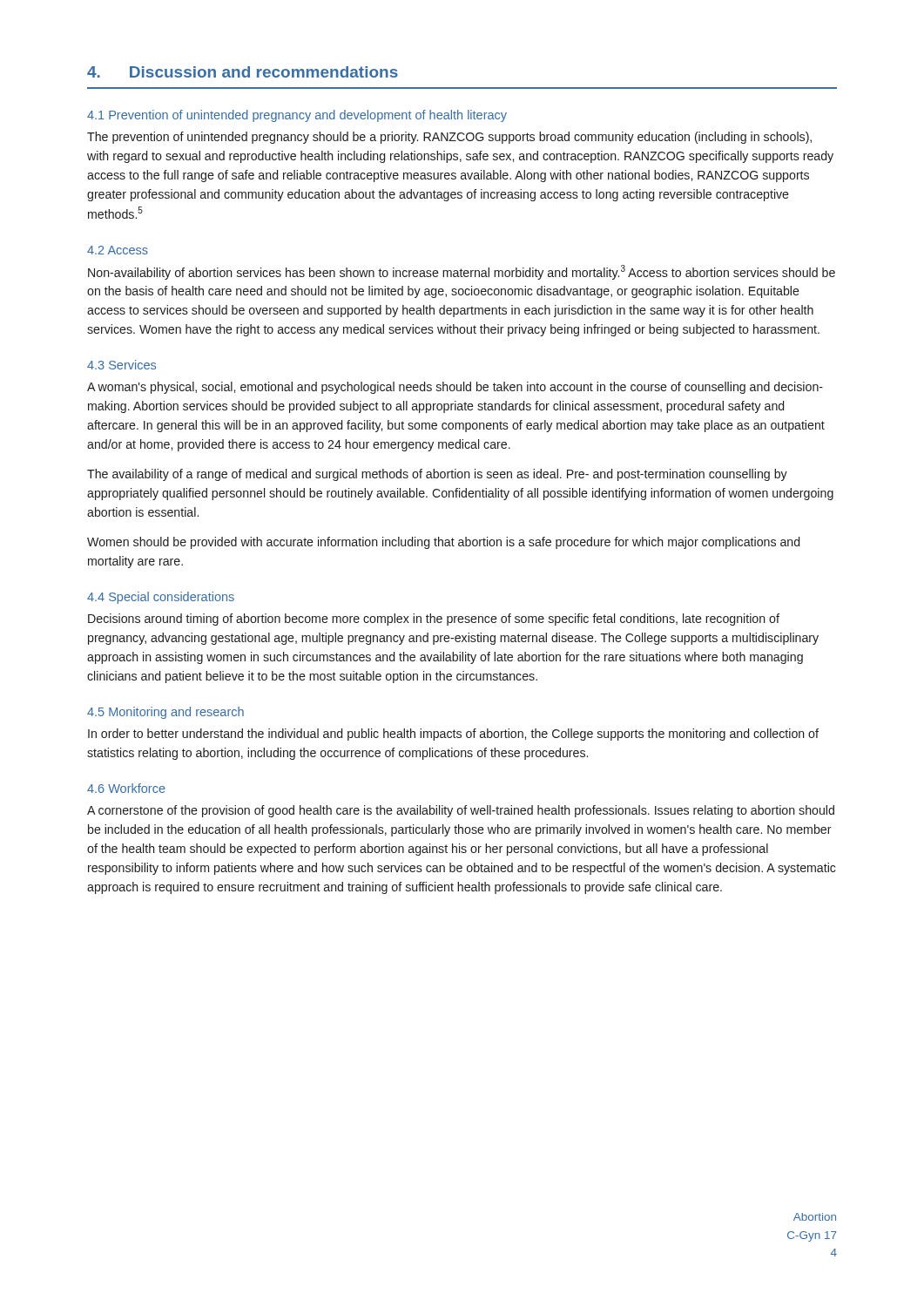Locate the section header that reads "4. Discussion and recommendations"
Screen dimensions: 1307x924
[x=243, y=72]
